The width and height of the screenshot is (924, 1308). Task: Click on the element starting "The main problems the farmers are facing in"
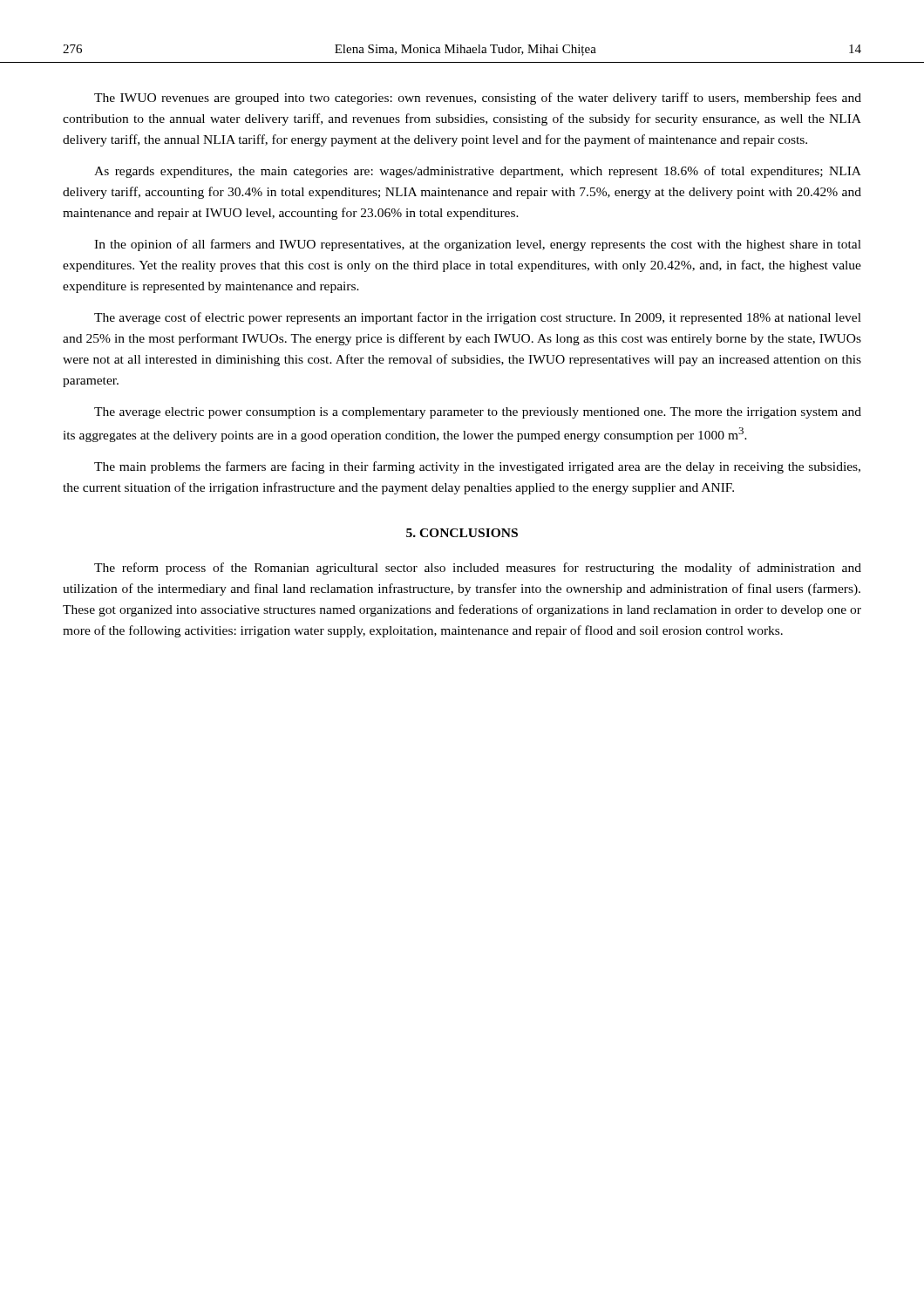462,477
